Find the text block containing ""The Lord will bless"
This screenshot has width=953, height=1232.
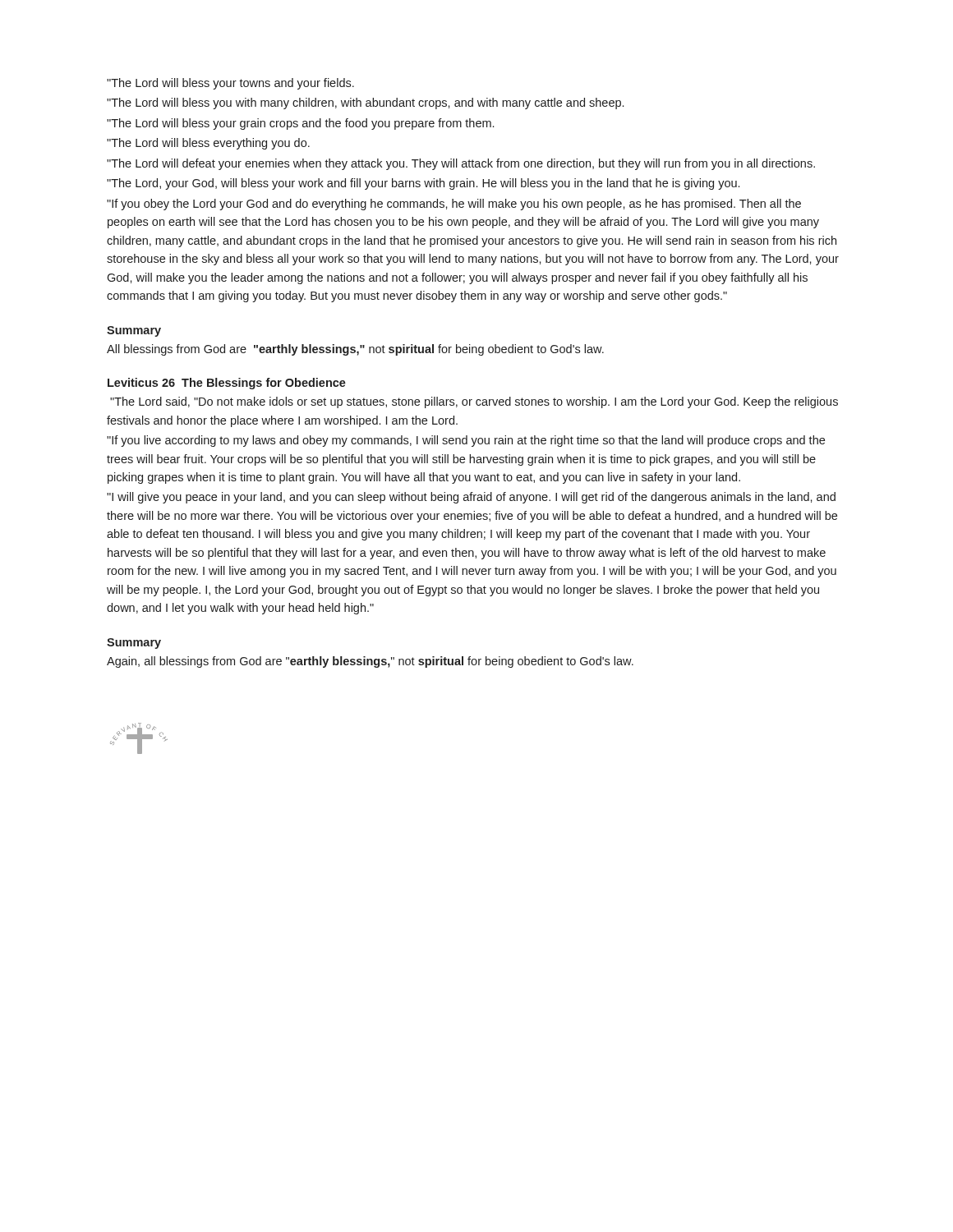pyautogui.click(x=476, y=190)
